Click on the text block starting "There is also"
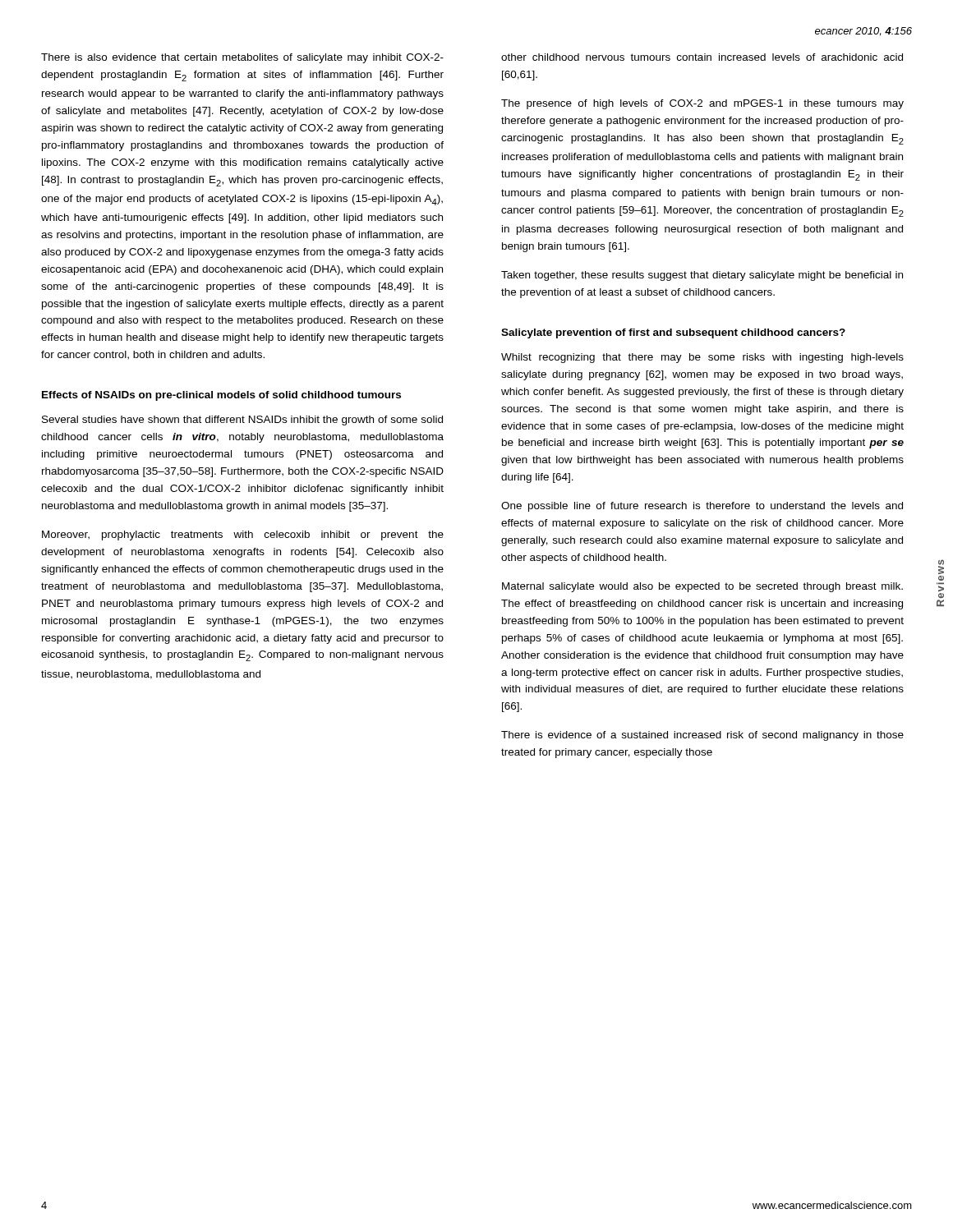953x1232 pixels. (242, 206)
